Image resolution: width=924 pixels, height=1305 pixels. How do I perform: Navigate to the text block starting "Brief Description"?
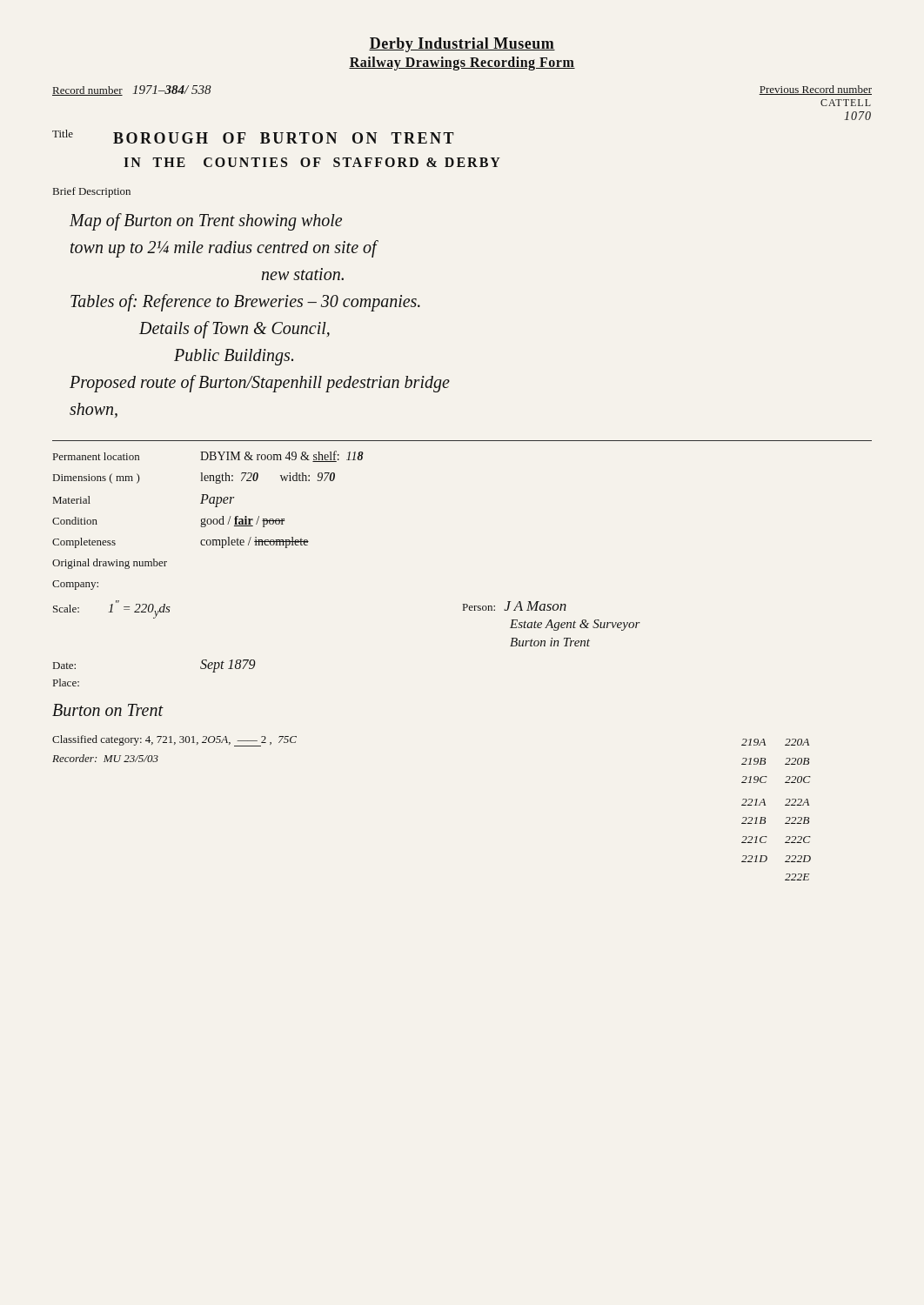(x=92, y=191)
